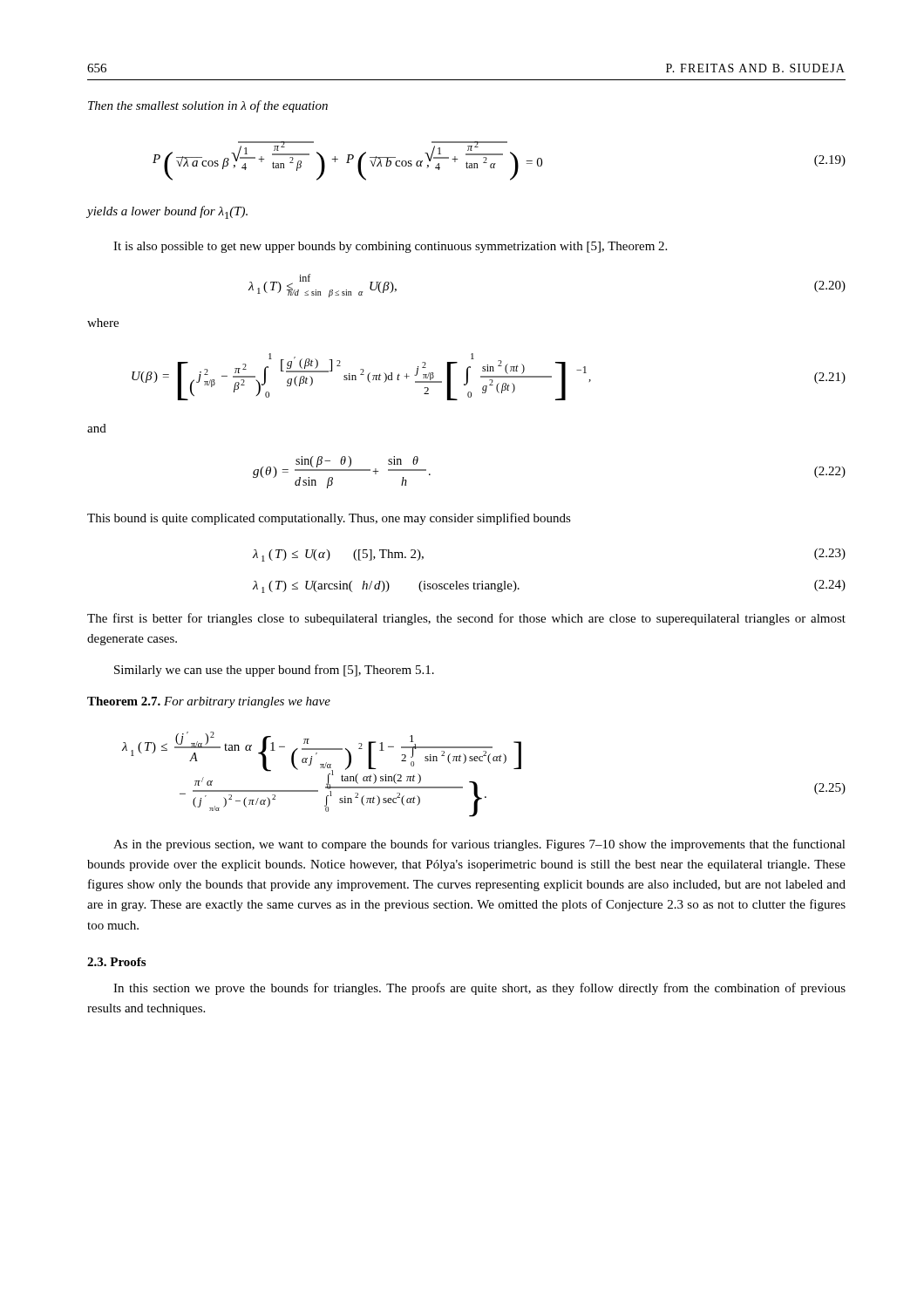Viewport: 924px width, 1308px height.
Task: Point to the block beginning "In this section we prove"
Action: 466,999
